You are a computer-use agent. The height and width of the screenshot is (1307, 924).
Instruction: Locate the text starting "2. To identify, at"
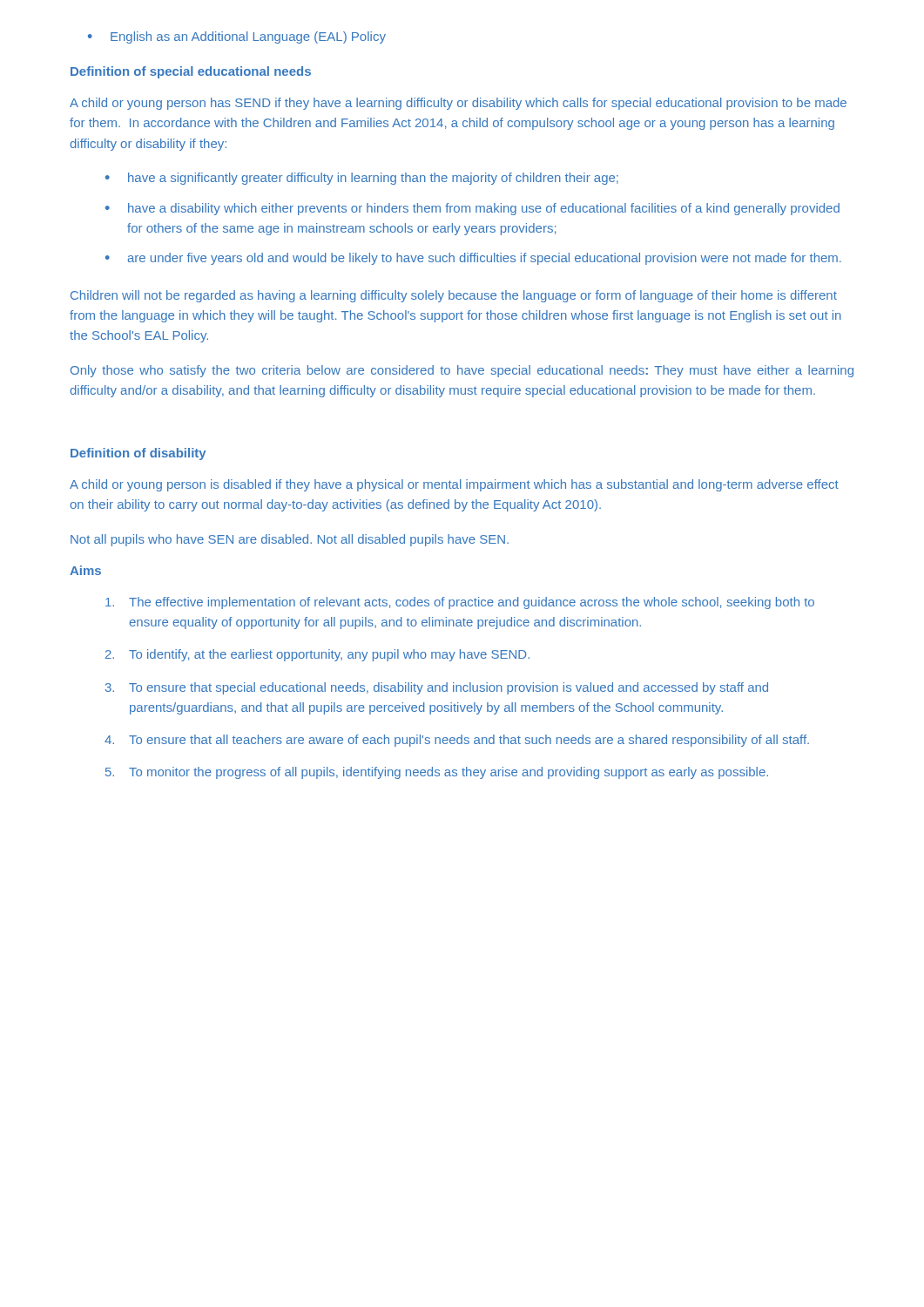coord(318,654)
